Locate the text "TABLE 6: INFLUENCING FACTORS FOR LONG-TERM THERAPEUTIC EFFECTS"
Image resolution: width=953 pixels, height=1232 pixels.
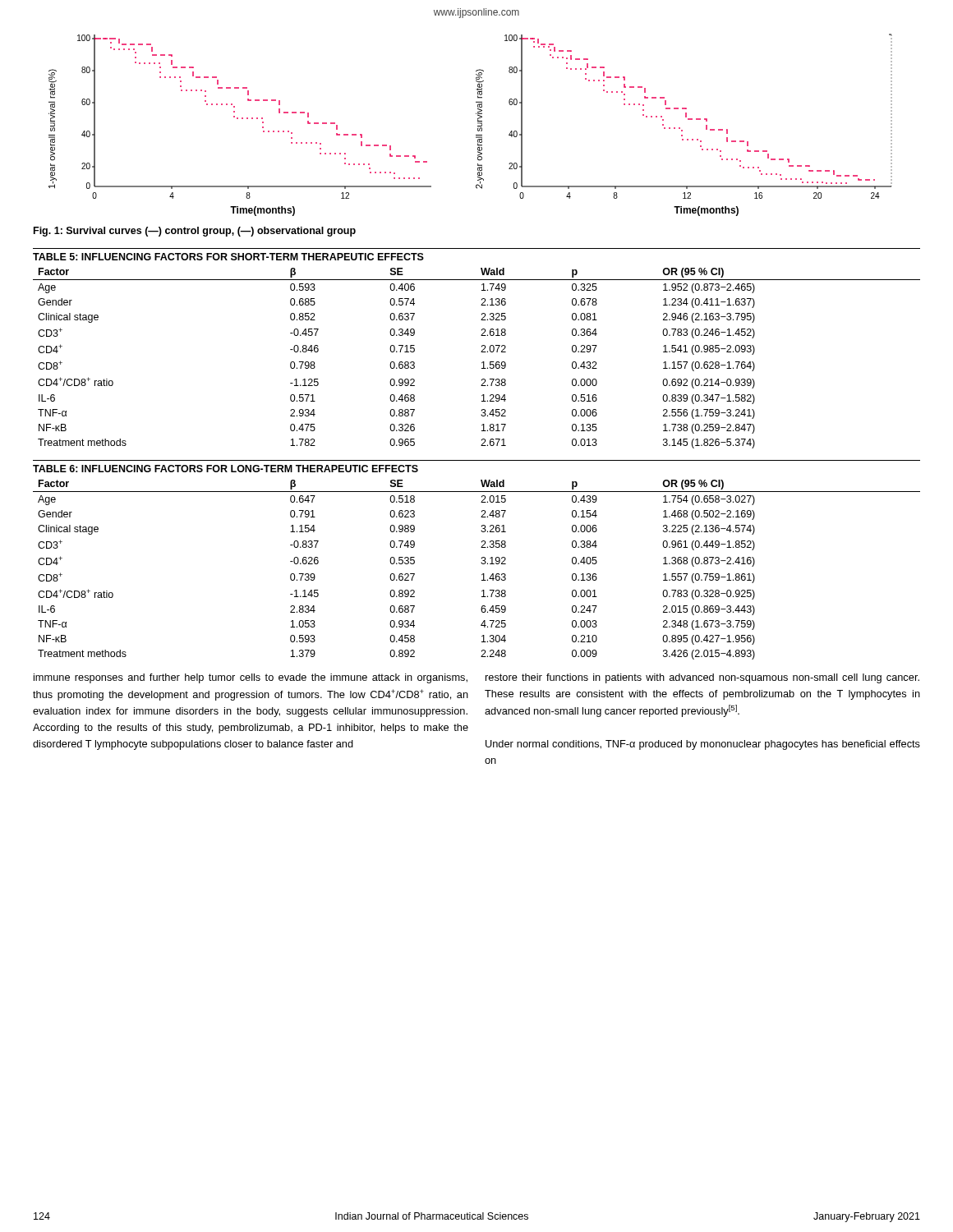(x=226, y=469)
